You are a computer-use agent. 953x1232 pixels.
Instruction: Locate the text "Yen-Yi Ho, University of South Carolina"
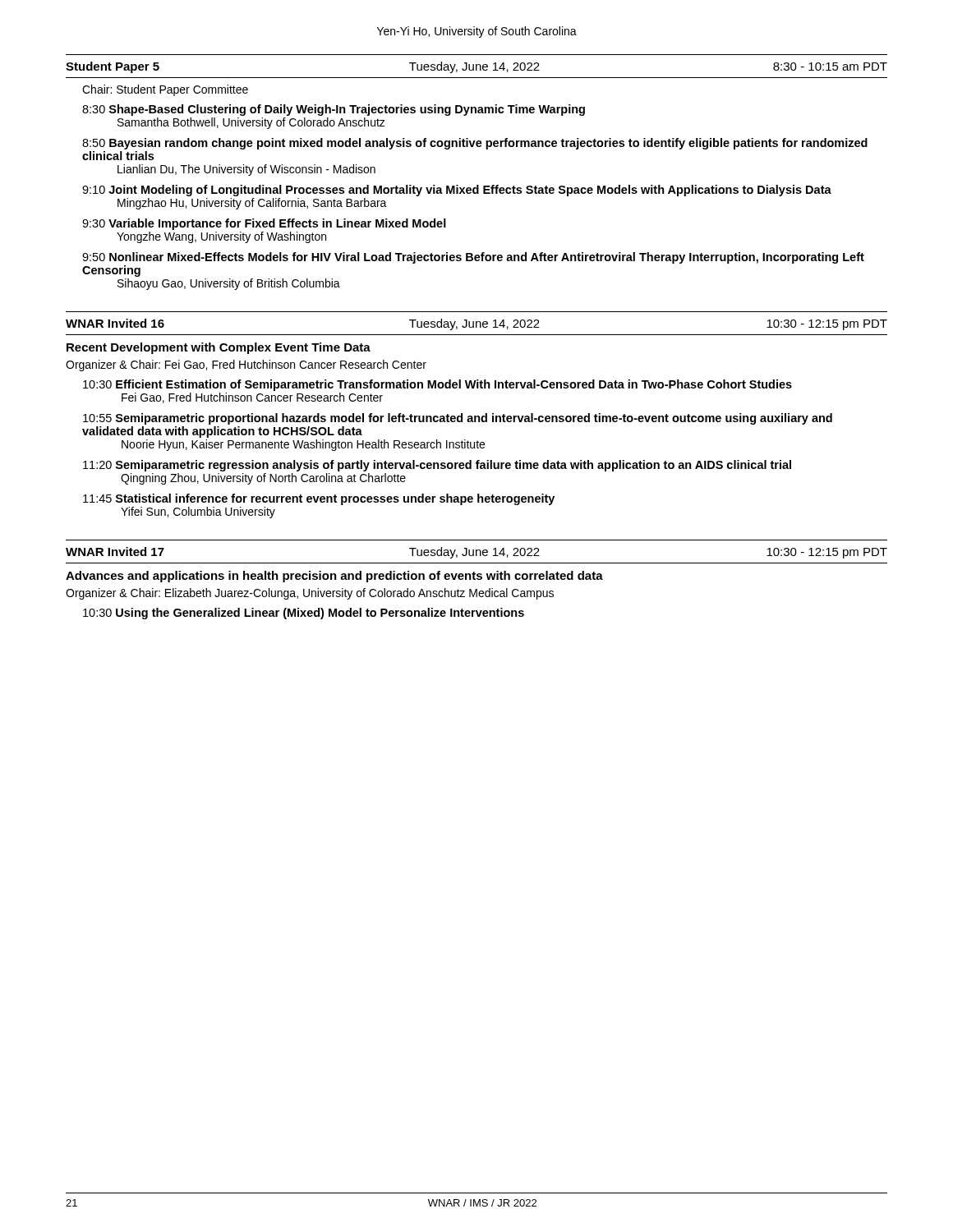(x=476, y=31)
